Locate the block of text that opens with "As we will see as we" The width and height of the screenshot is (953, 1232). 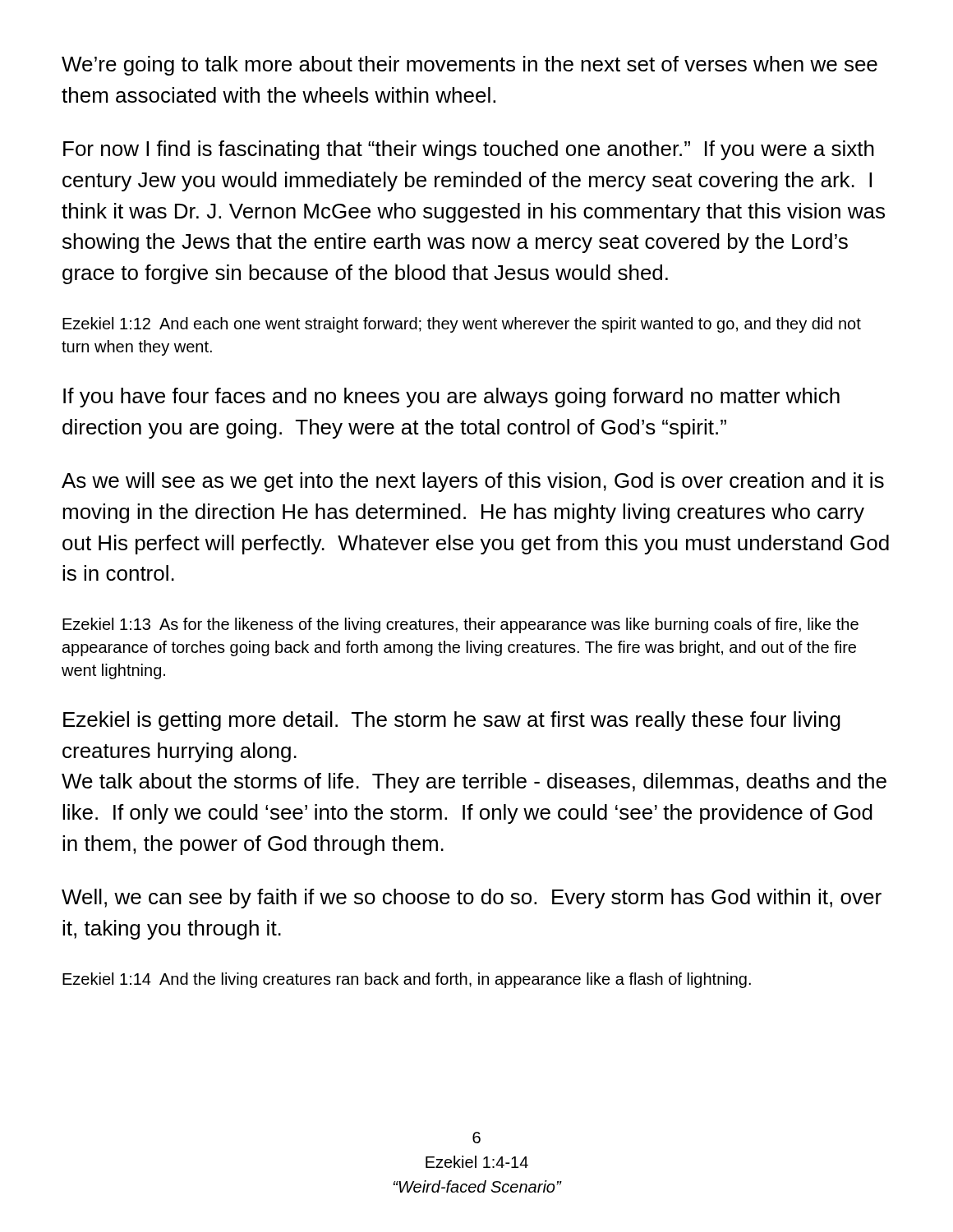476,527
